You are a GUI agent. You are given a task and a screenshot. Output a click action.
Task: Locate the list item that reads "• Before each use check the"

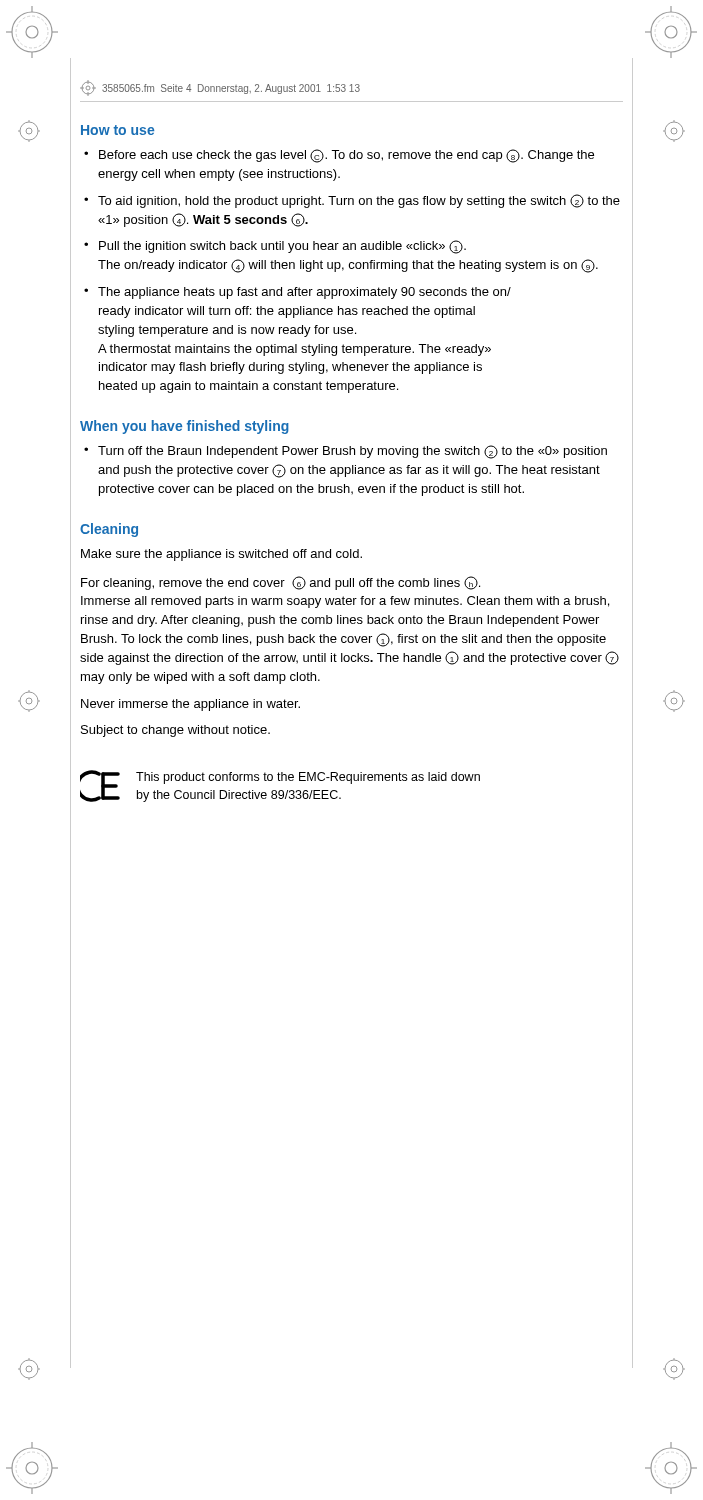click(354, 165)
